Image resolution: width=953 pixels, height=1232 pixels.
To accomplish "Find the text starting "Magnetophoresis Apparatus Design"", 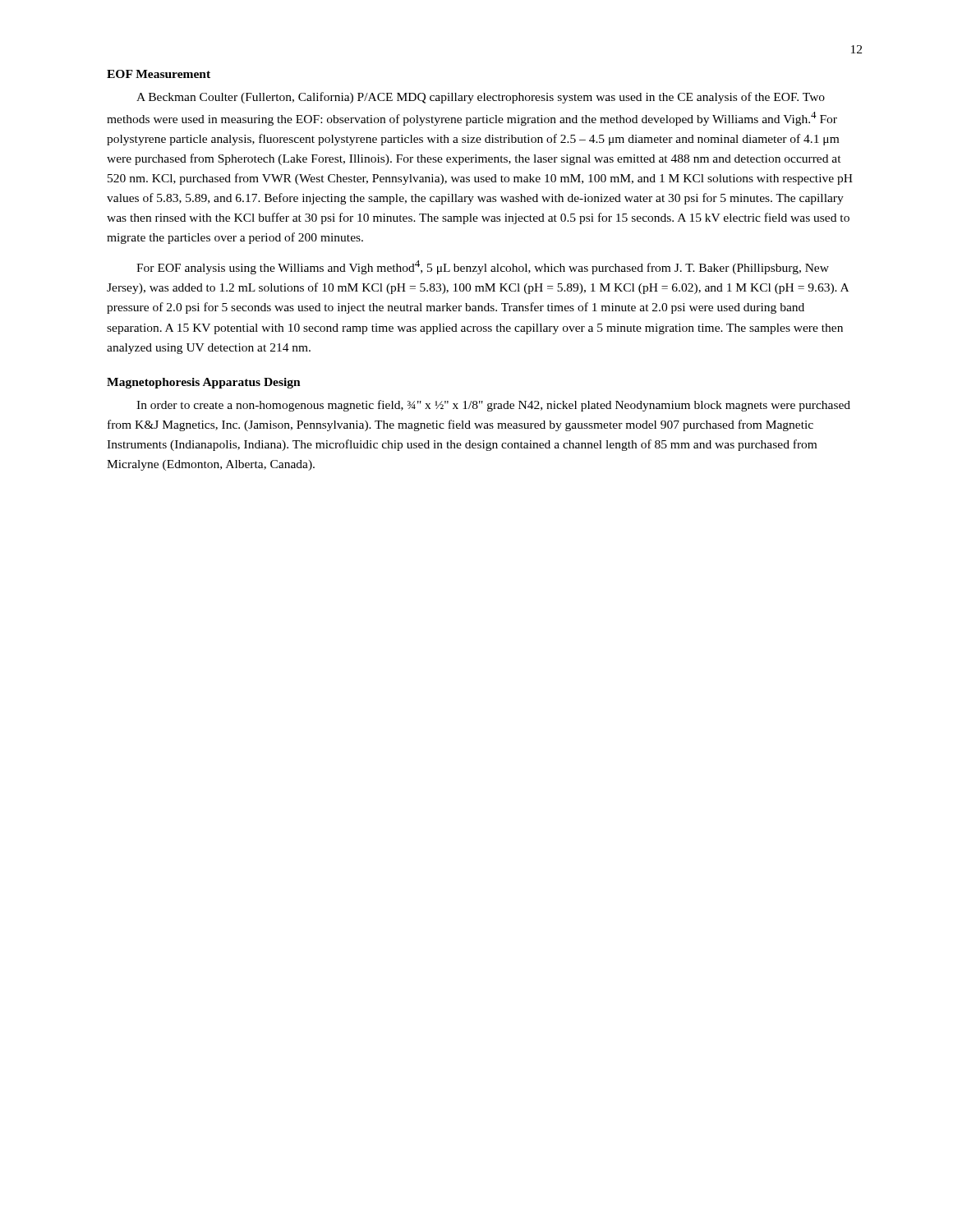I will (204, 381).
